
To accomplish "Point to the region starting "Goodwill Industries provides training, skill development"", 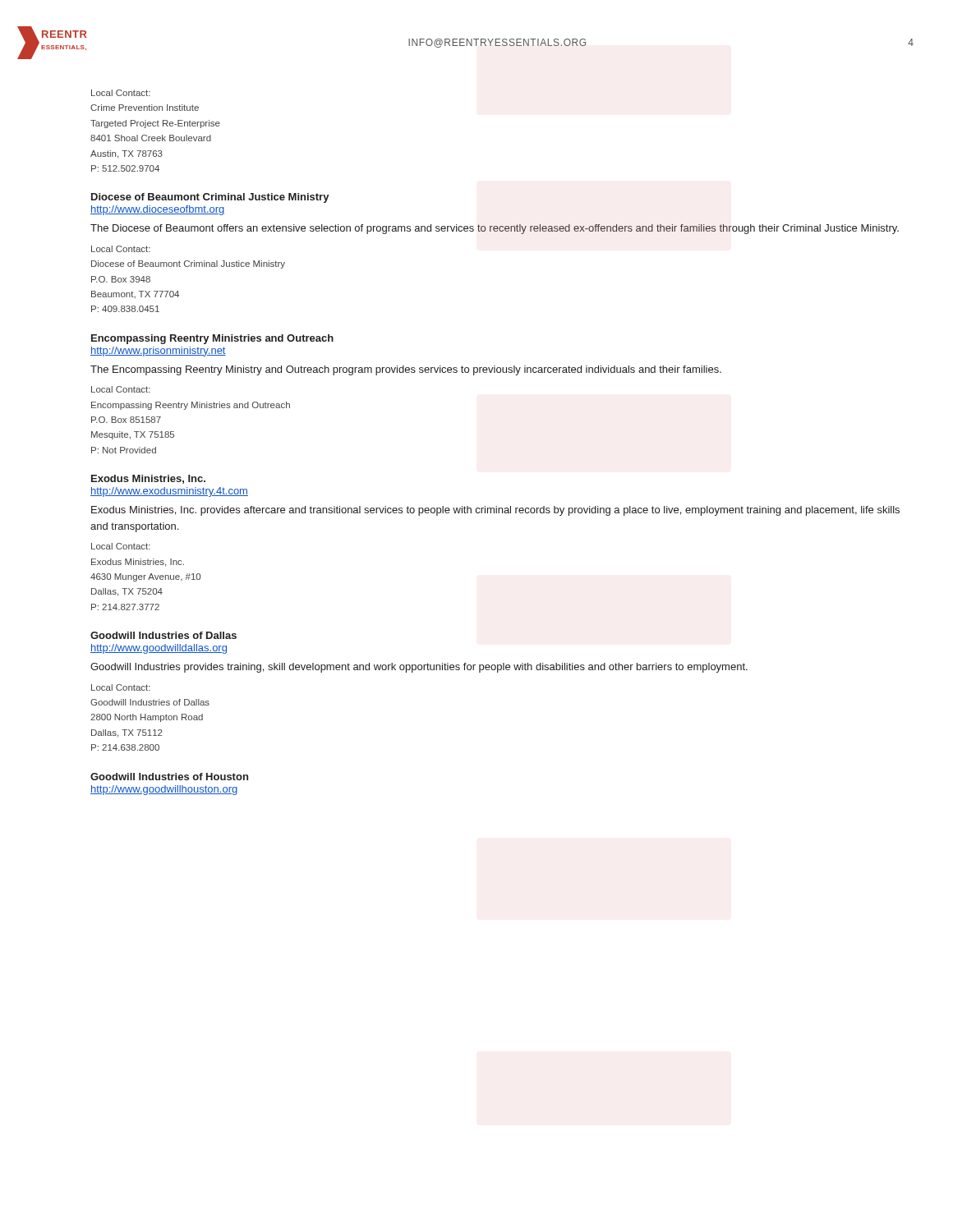I will (x=419, y=667).
